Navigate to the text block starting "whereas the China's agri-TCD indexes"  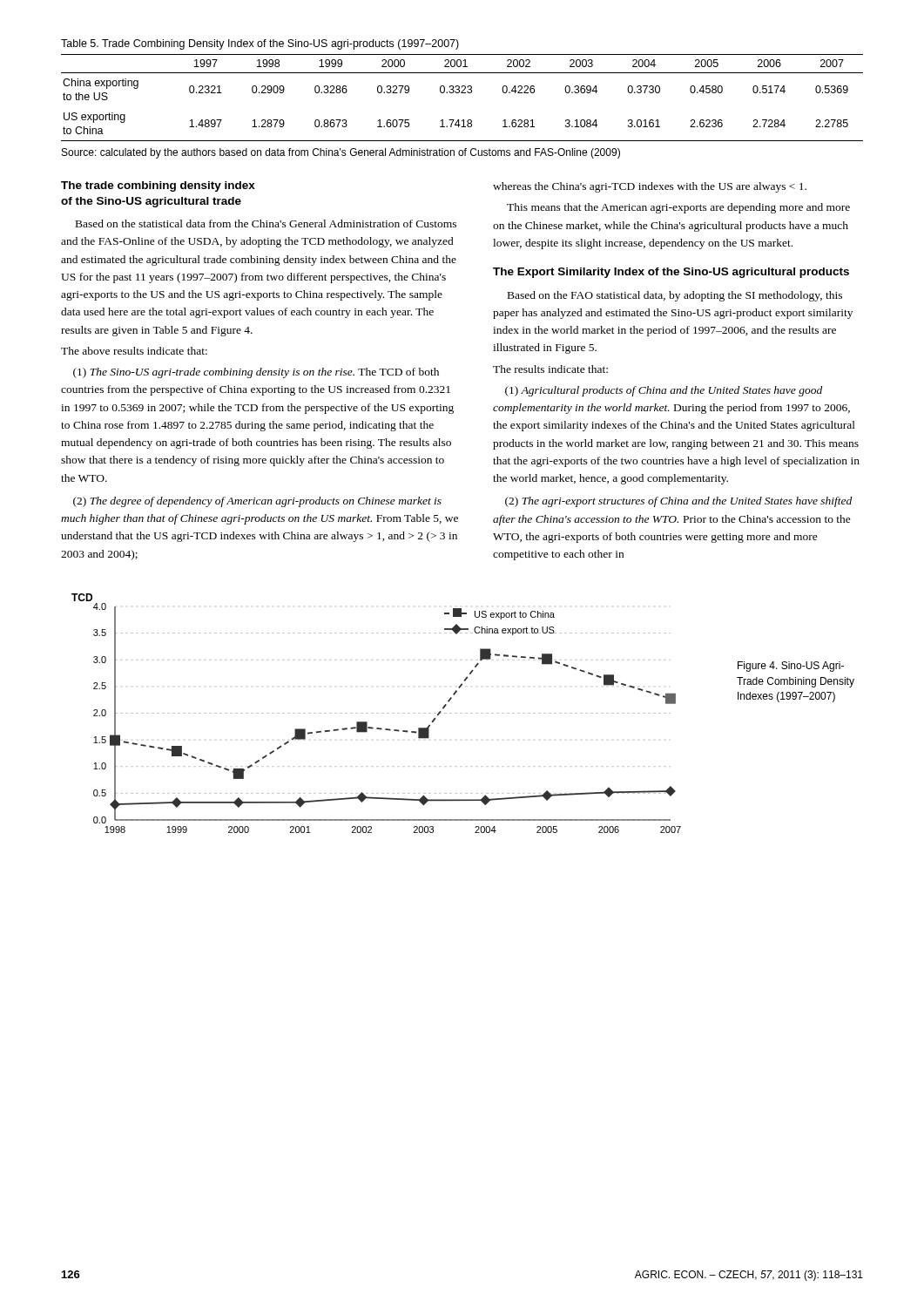[650, 186]
